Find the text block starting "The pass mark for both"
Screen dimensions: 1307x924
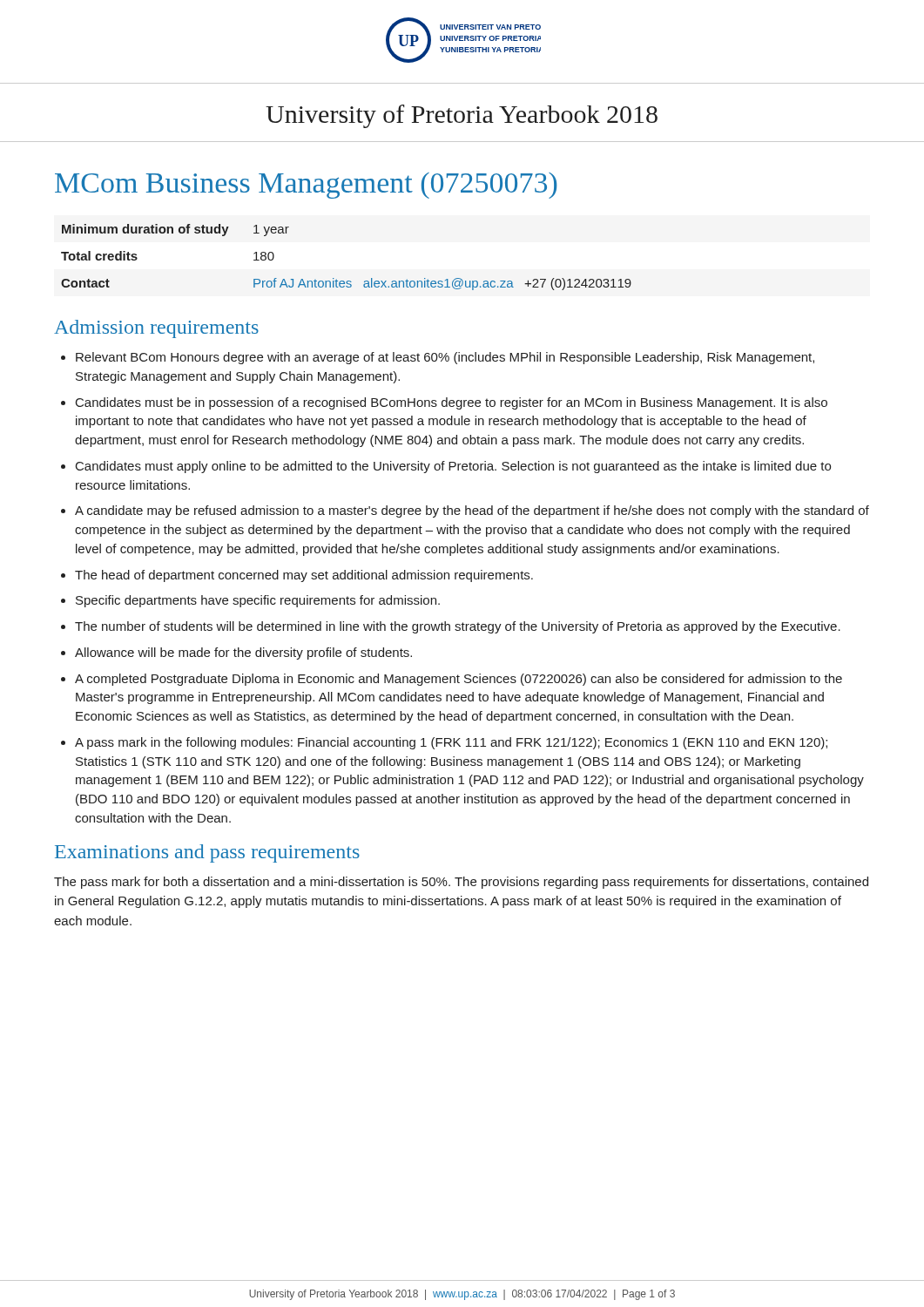pyautogui.click(x=462, y=901)
